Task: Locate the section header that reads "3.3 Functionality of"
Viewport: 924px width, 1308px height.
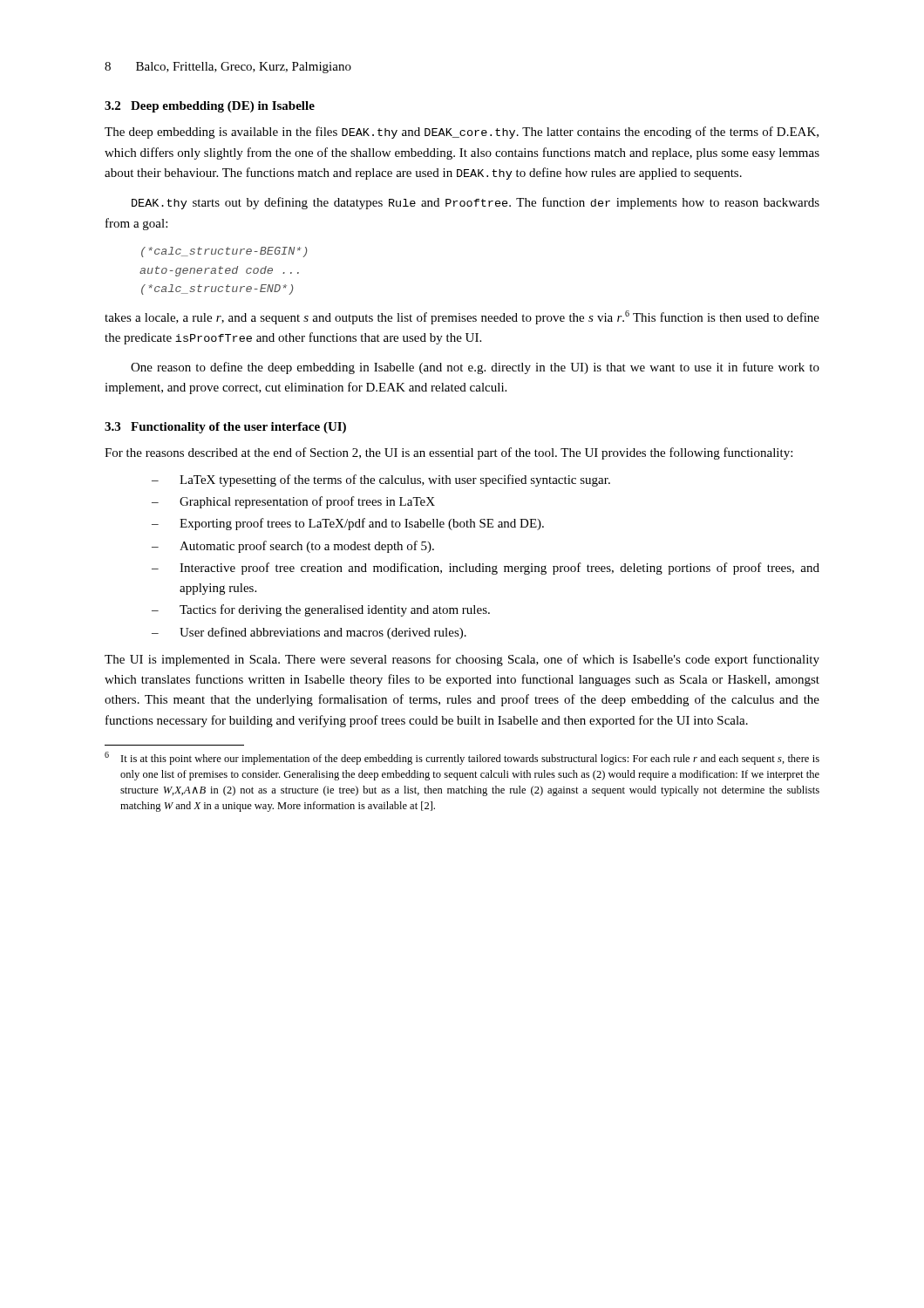Action: click(226, 426)
